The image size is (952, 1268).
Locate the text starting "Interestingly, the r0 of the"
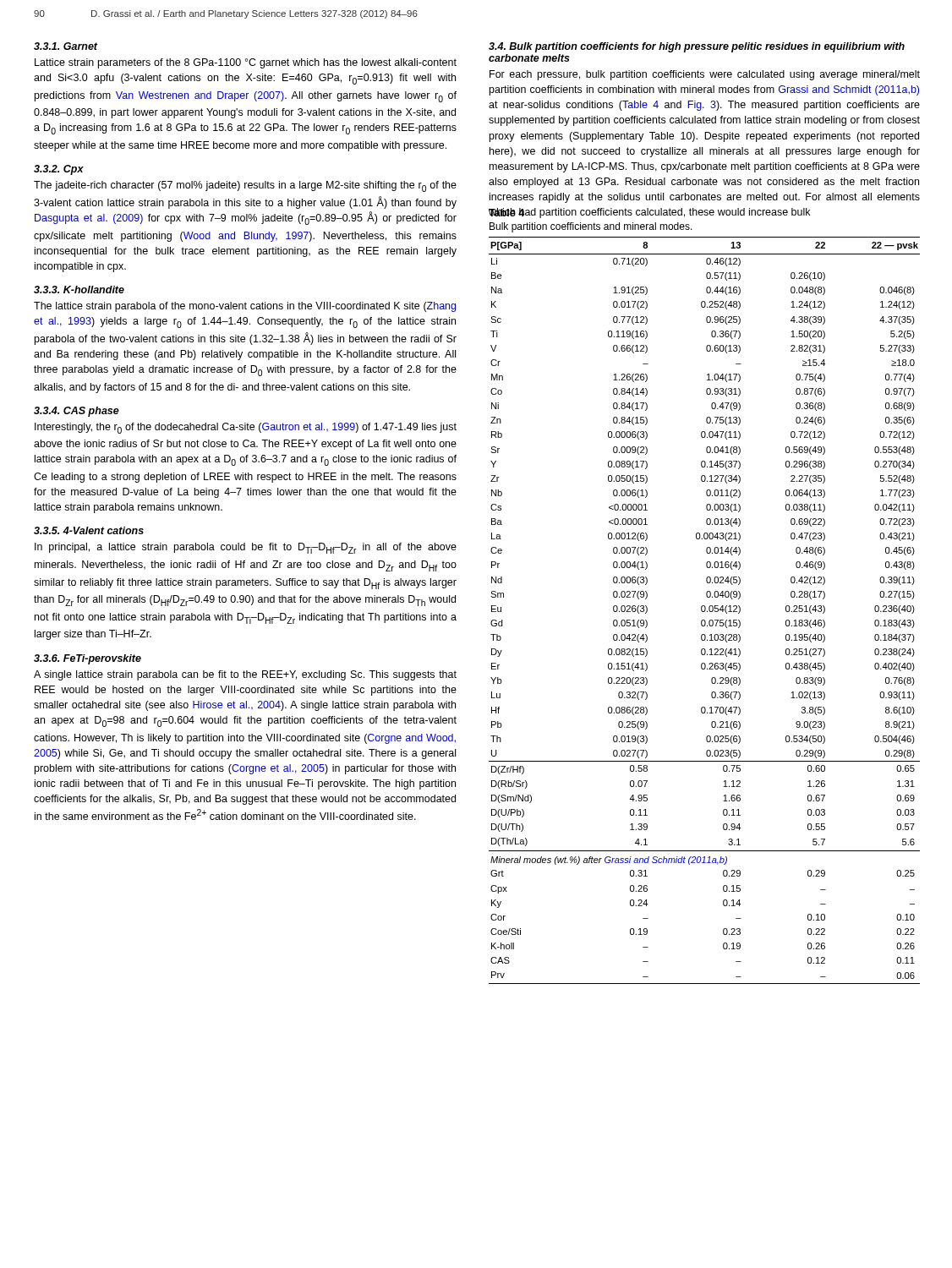(245, 467)
